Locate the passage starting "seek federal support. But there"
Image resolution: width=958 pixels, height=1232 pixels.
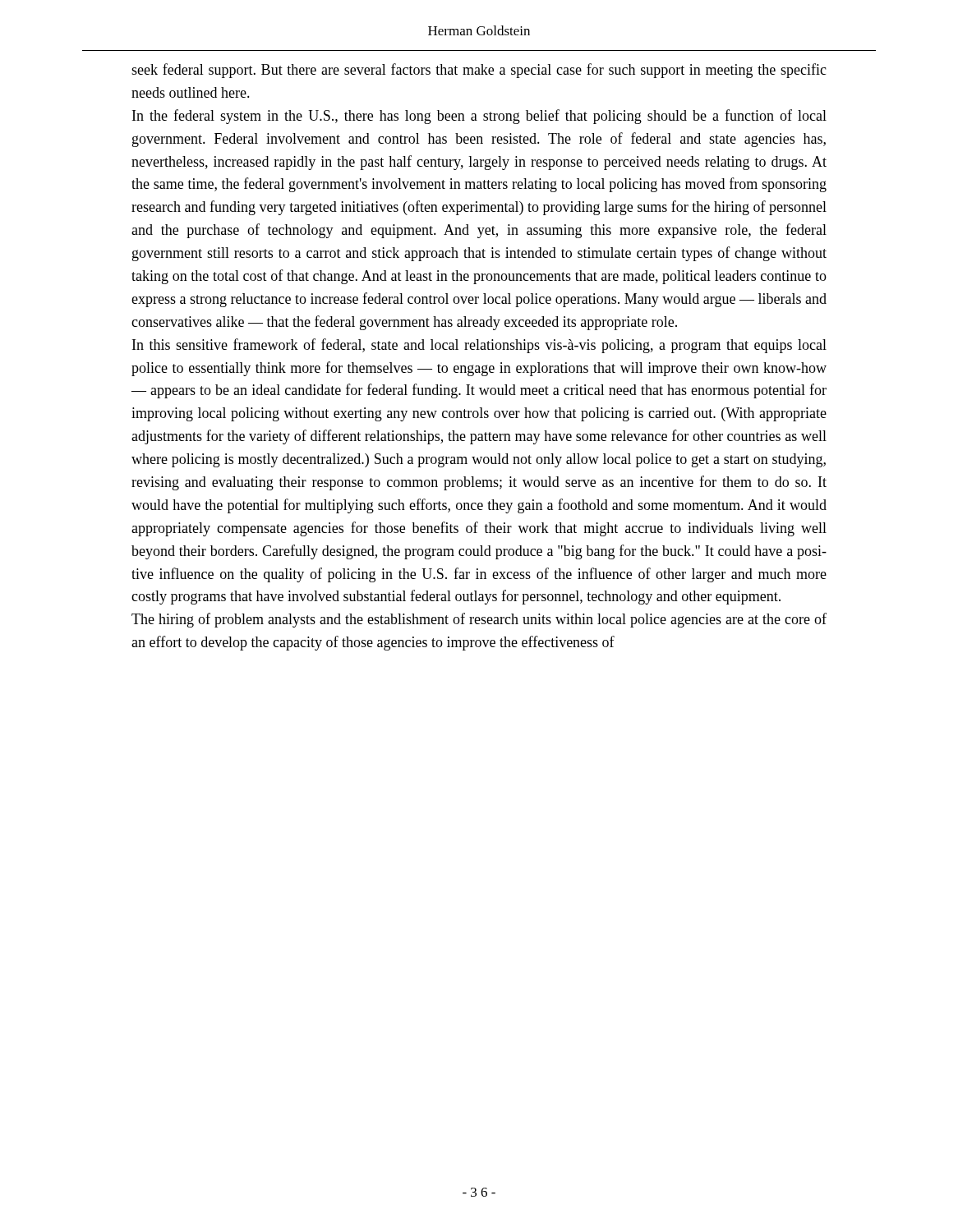[x=479, y=357]
